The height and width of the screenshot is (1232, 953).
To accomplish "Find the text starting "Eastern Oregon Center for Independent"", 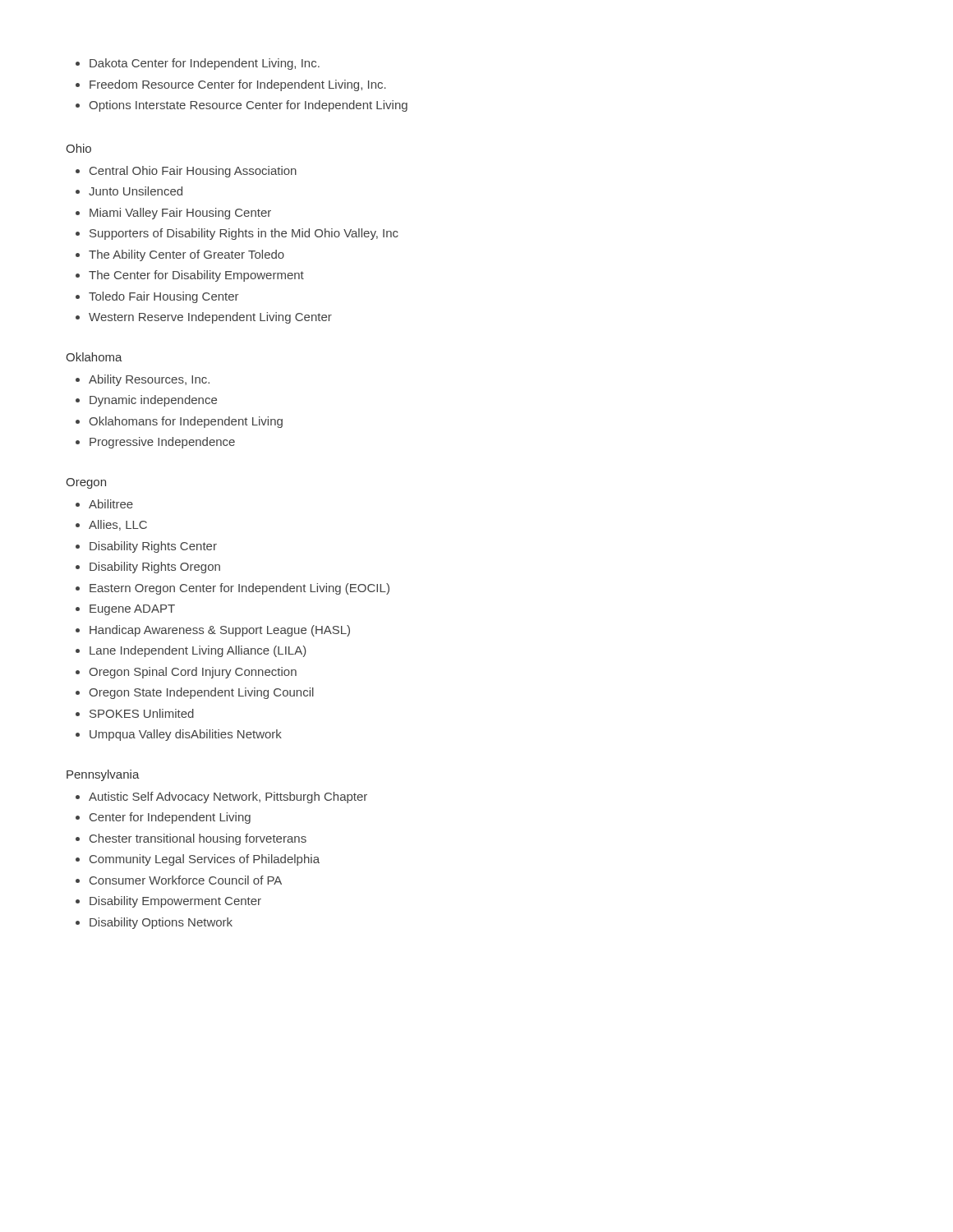I will coord(239,587).
